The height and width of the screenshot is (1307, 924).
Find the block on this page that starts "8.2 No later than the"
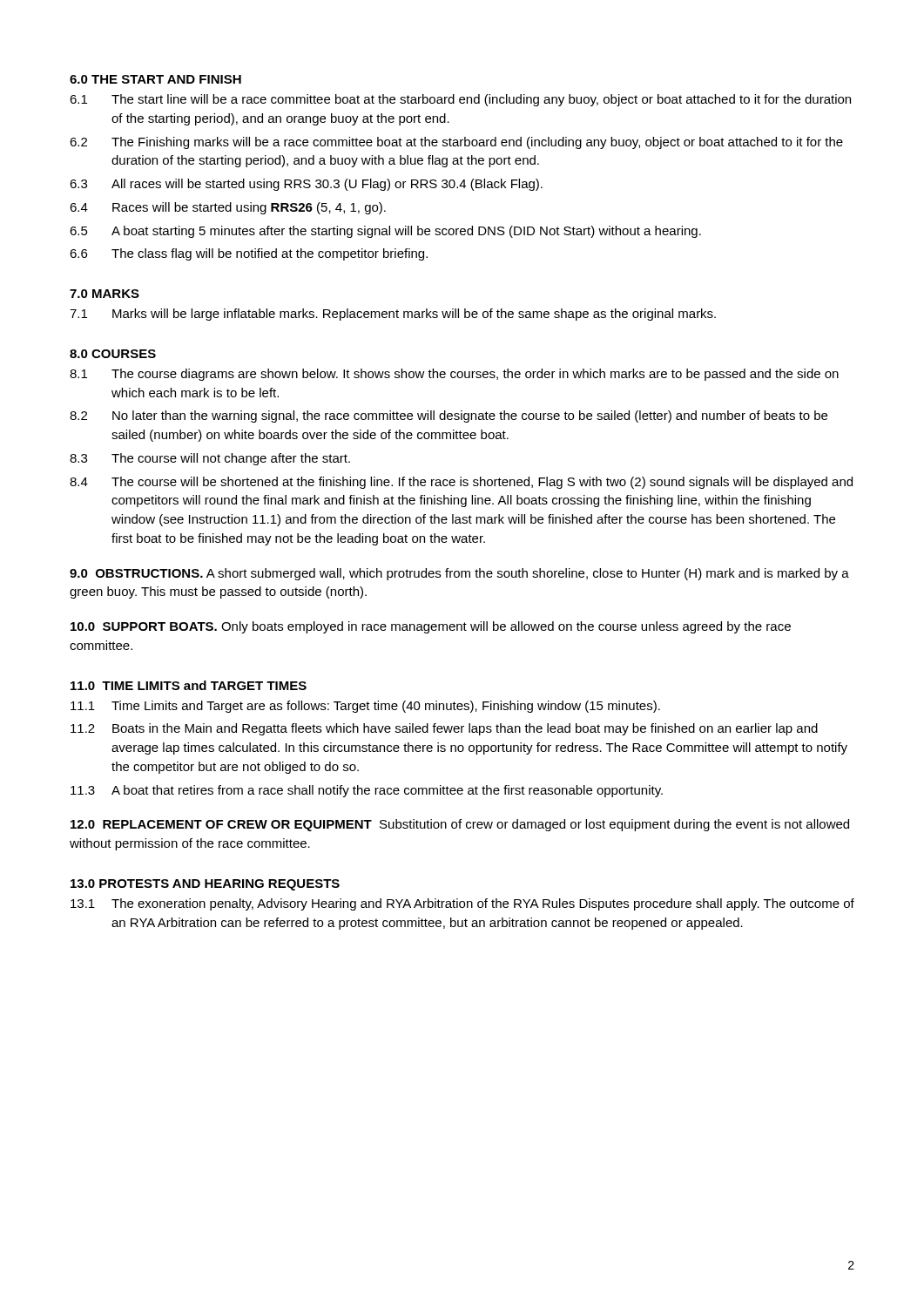pos(462,425)
